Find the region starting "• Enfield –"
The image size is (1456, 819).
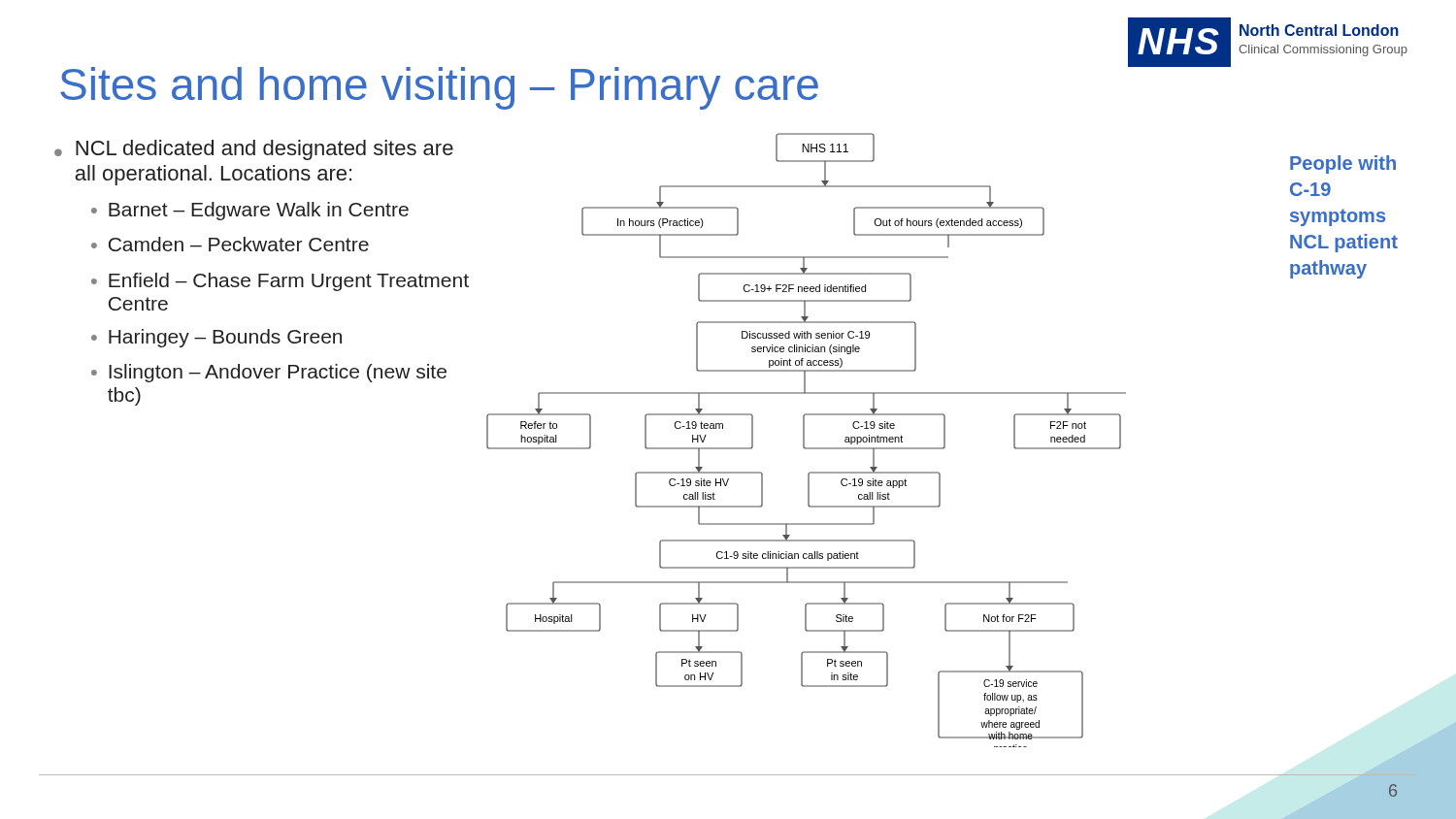pos(285,292)
